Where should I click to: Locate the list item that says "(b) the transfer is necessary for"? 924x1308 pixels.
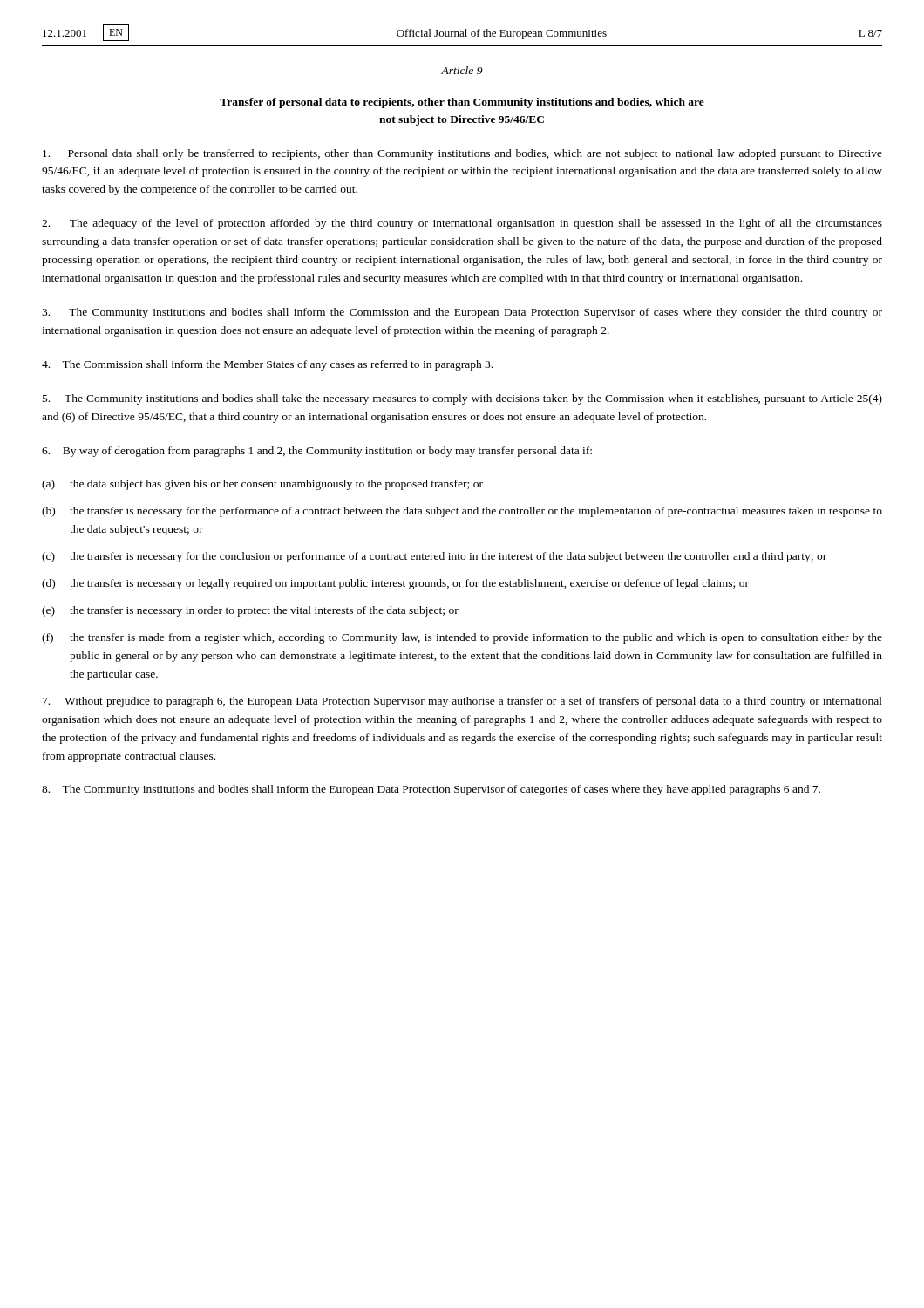pyautogui.click(x=462, y=521)
